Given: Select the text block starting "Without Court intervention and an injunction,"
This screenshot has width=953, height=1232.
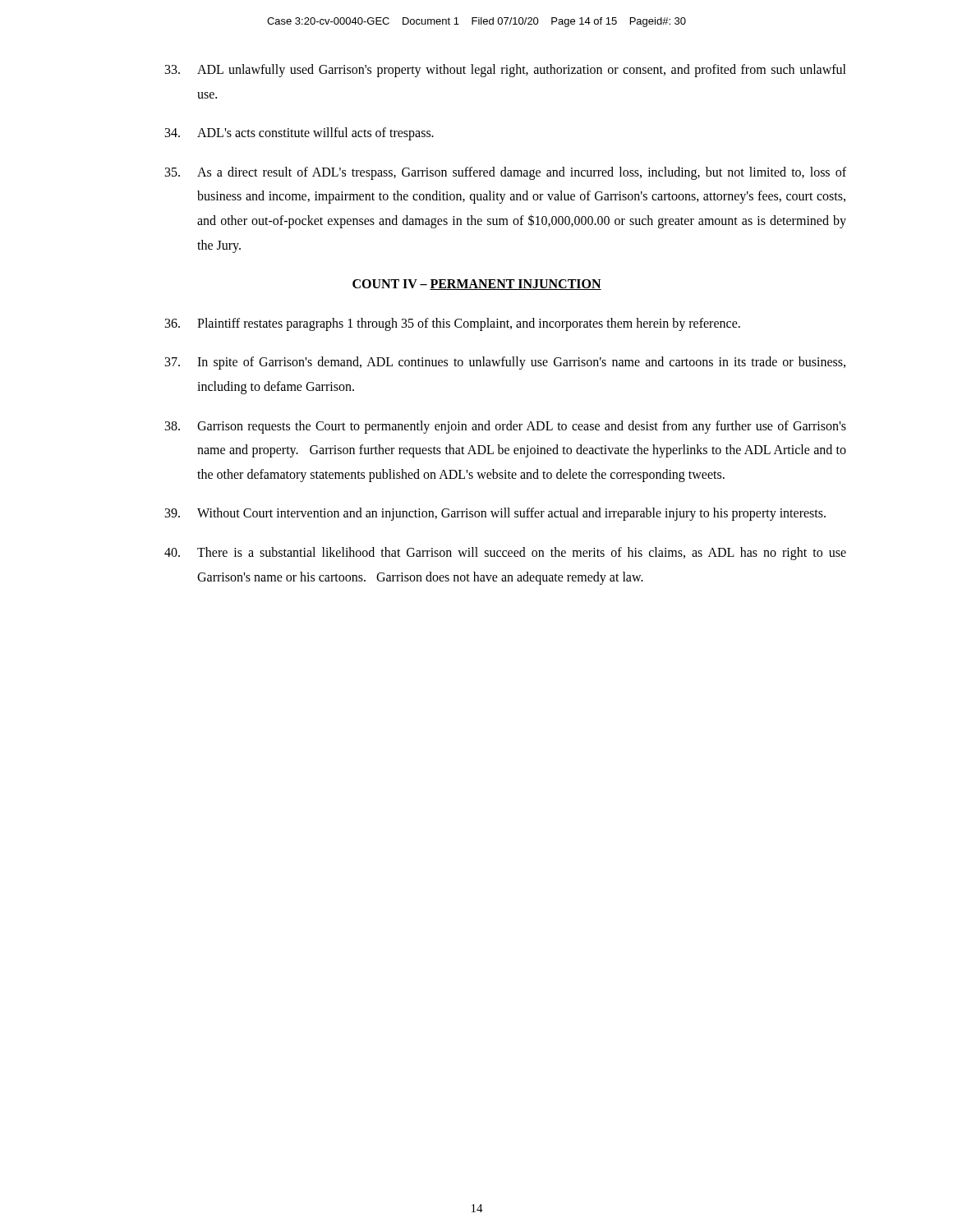Looking at the screenshot, I should pos(476,513).
